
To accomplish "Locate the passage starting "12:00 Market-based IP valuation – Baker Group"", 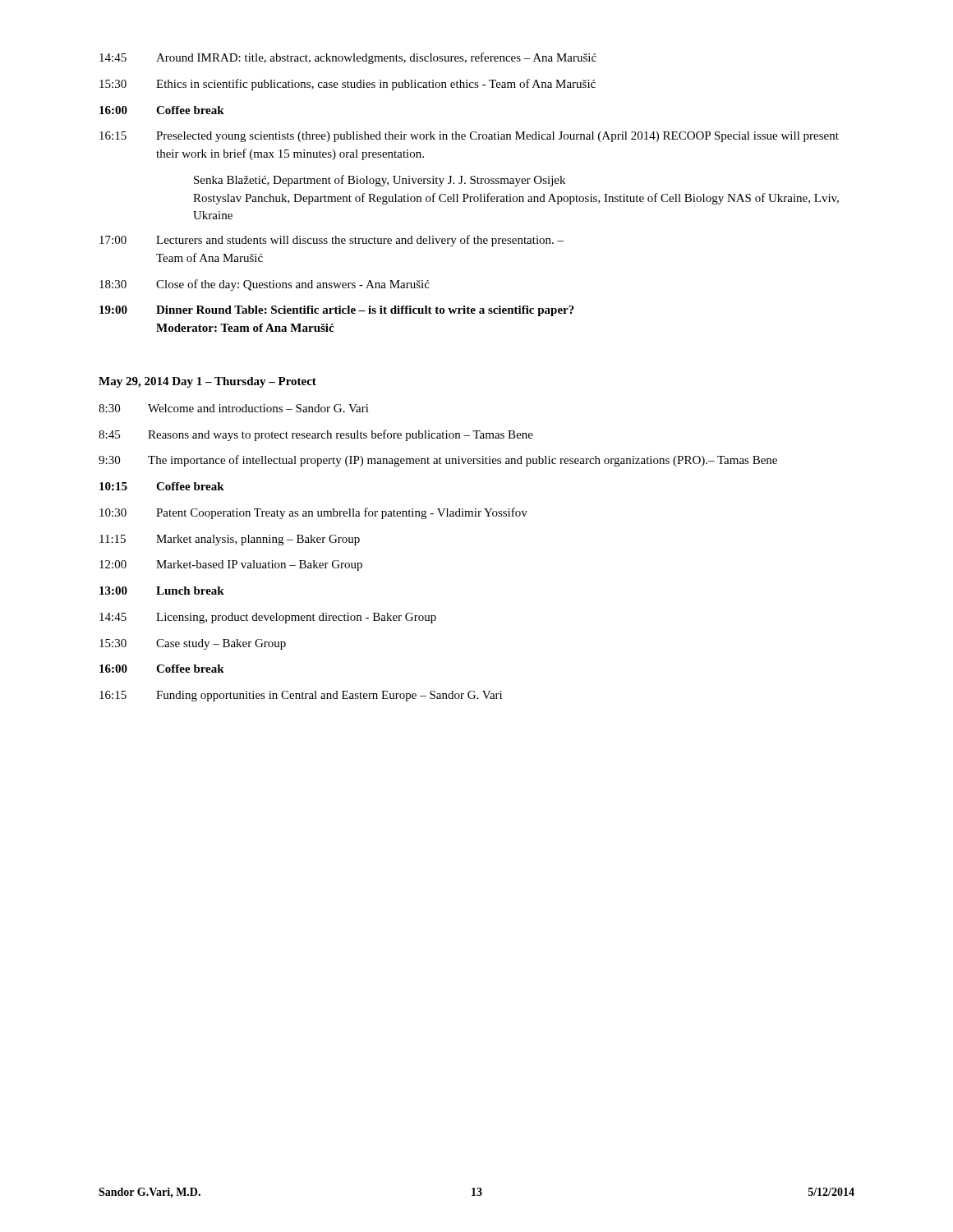I will coord(231,565).
